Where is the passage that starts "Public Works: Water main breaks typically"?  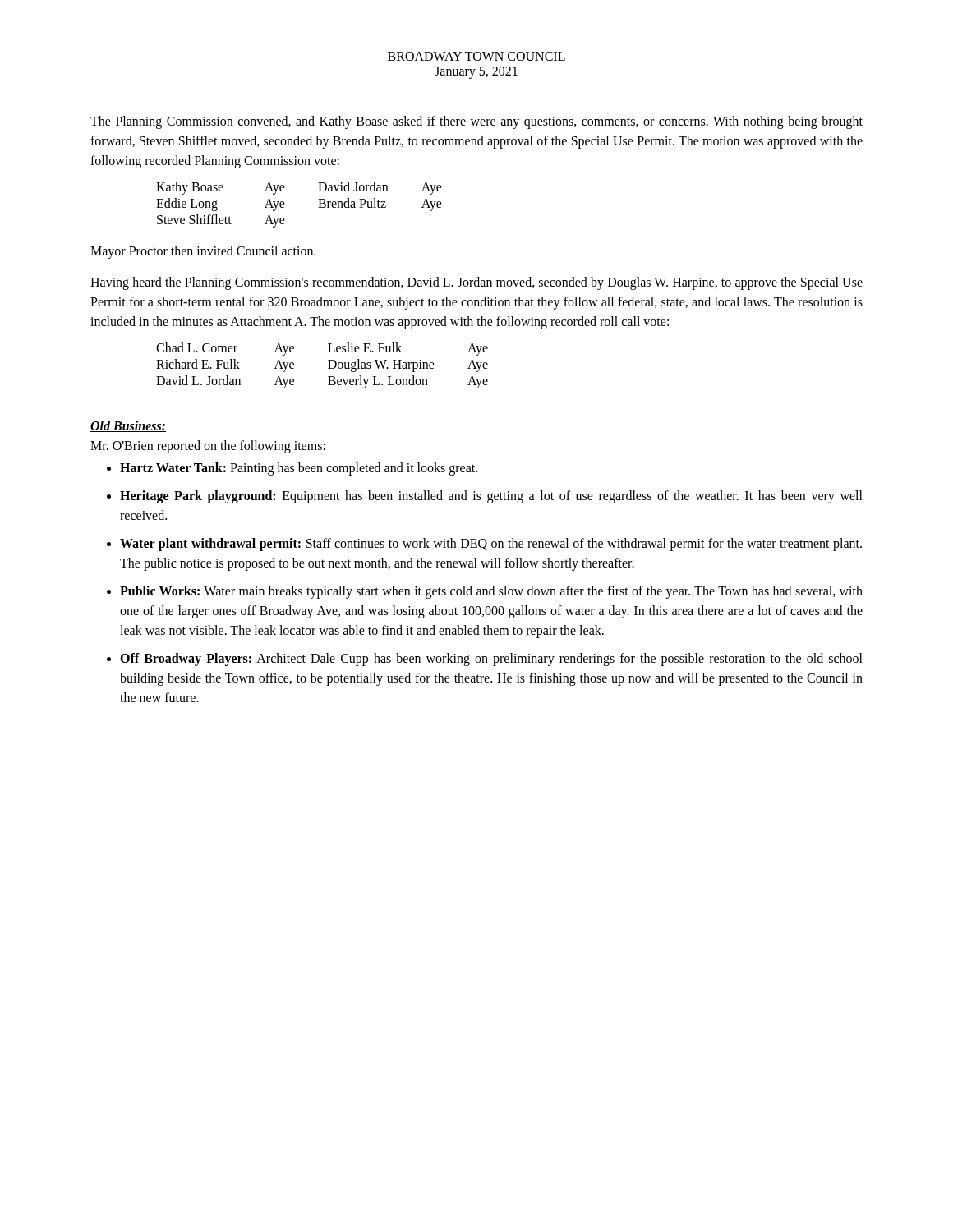[x=491, y=611]
